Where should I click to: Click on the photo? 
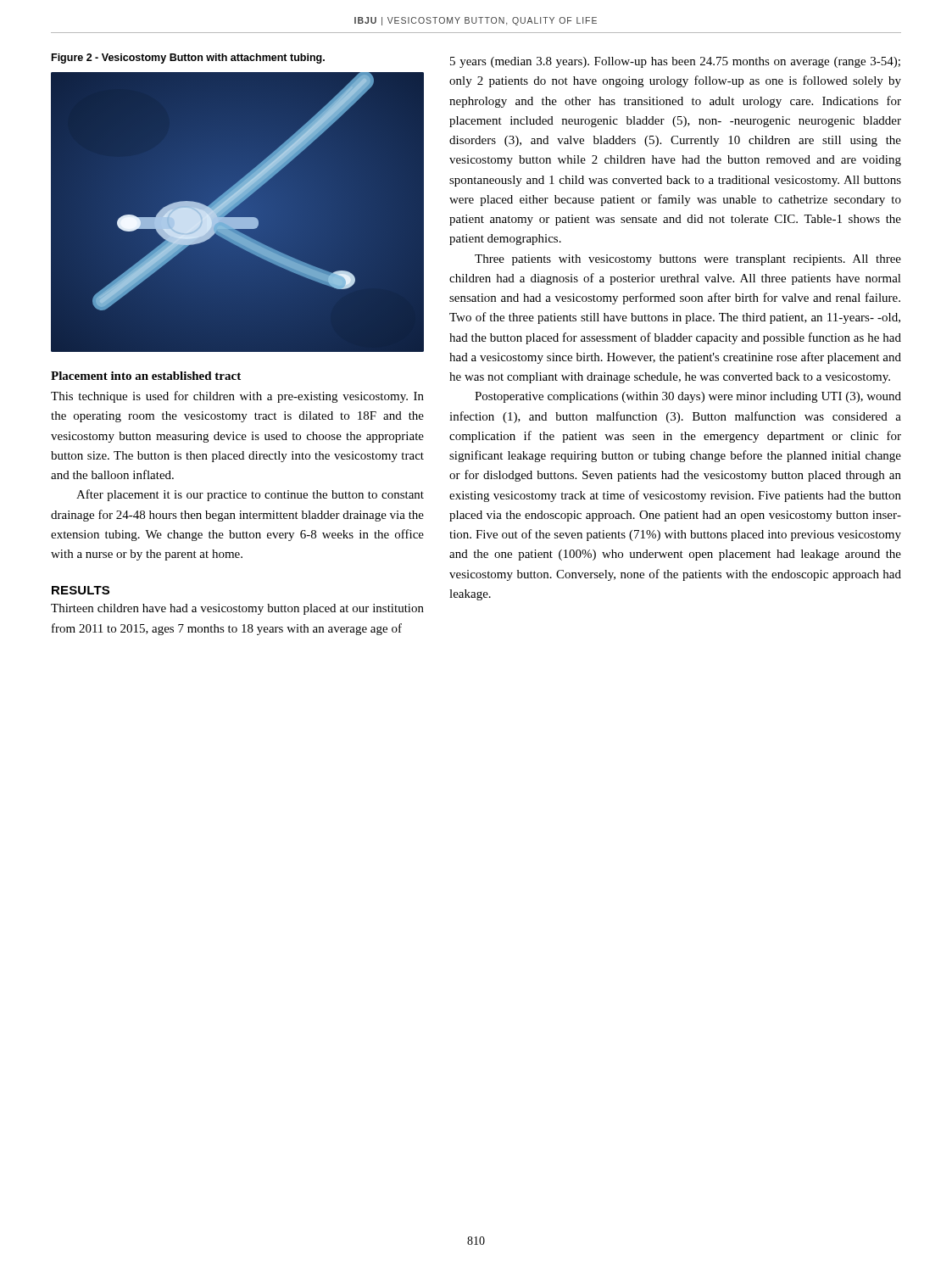tap(237, 212)
